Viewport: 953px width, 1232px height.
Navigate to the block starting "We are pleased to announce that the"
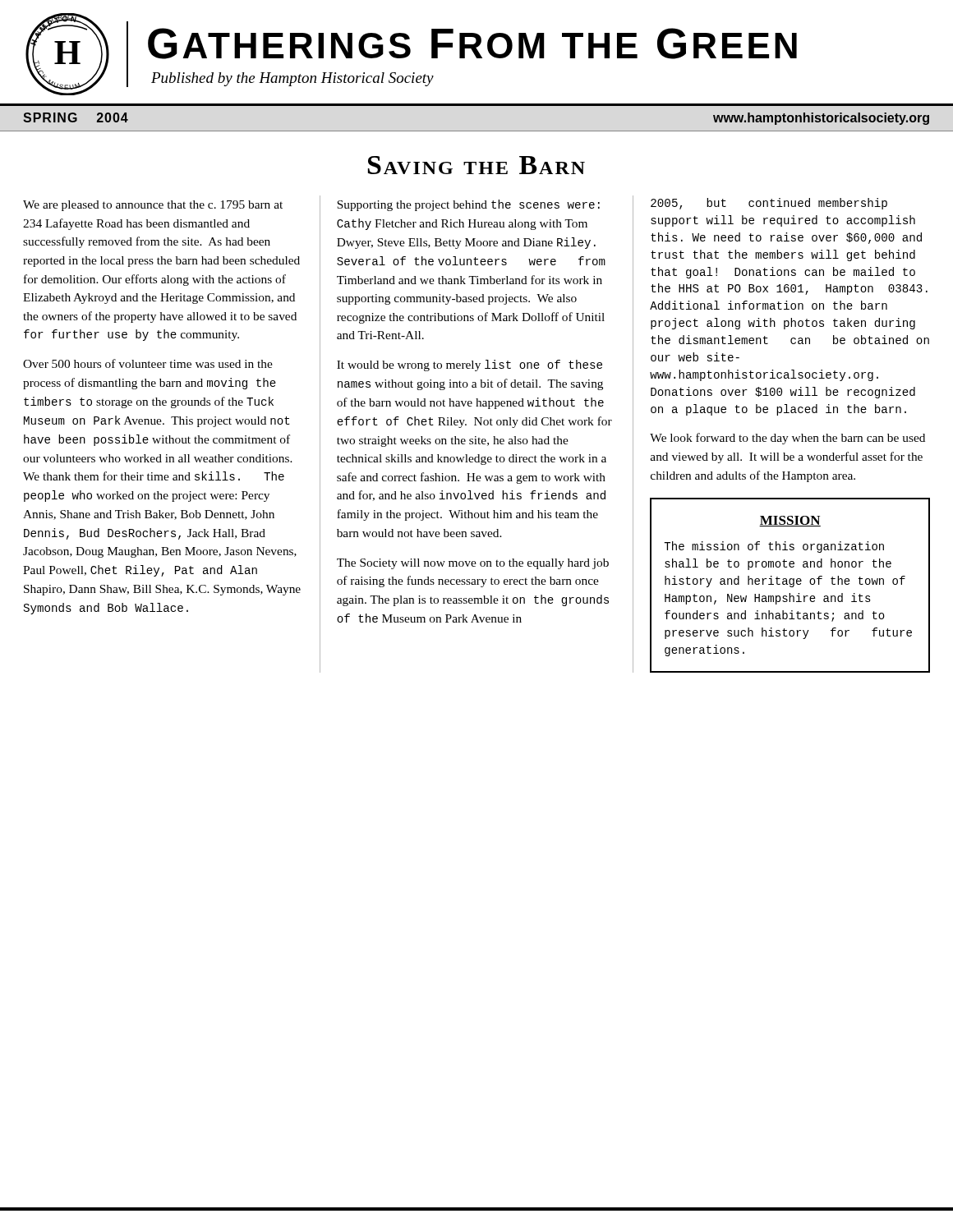click(x=161, y=270)
